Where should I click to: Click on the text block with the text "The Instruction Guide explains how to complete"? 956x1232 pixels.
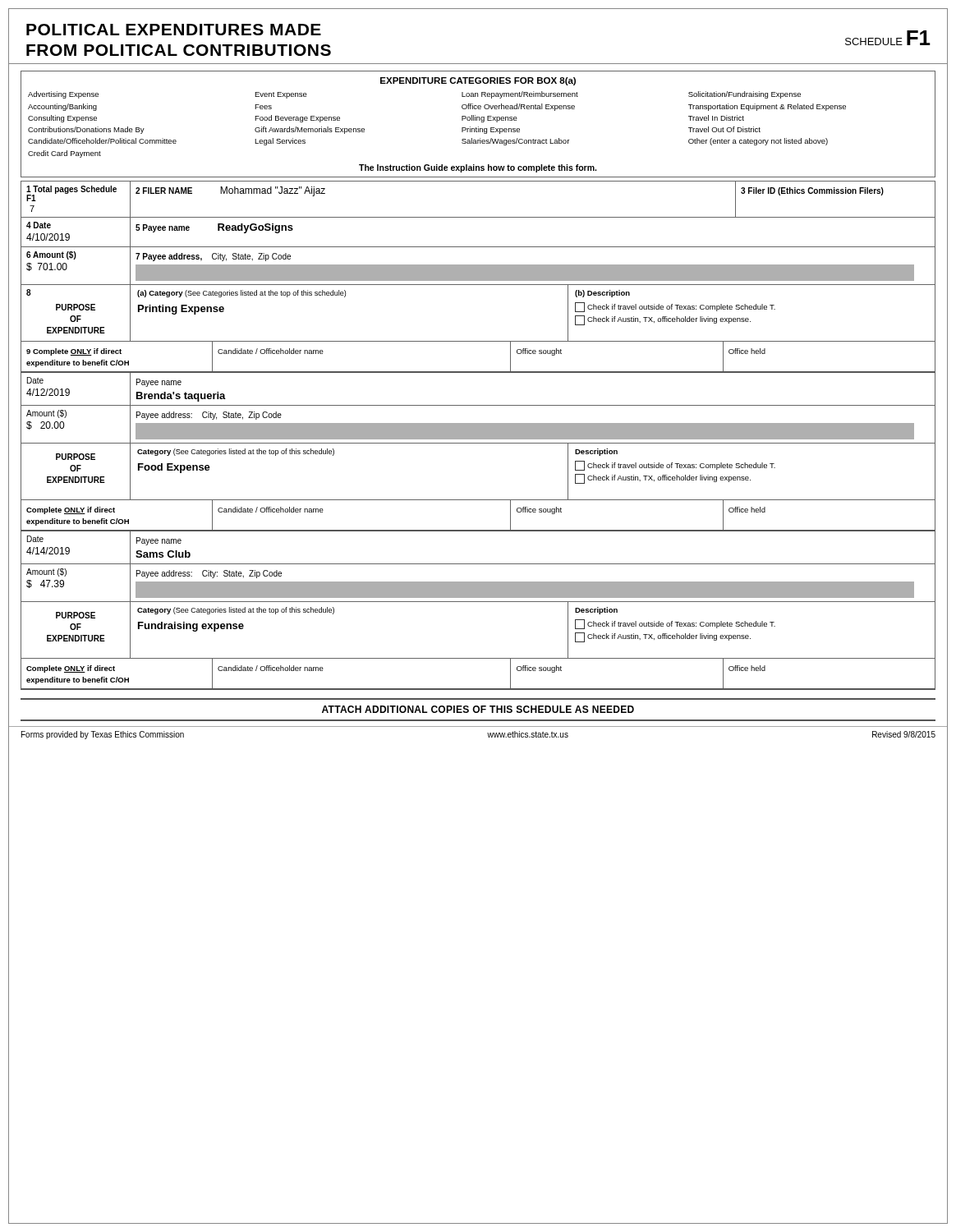(x=478, y=167)
